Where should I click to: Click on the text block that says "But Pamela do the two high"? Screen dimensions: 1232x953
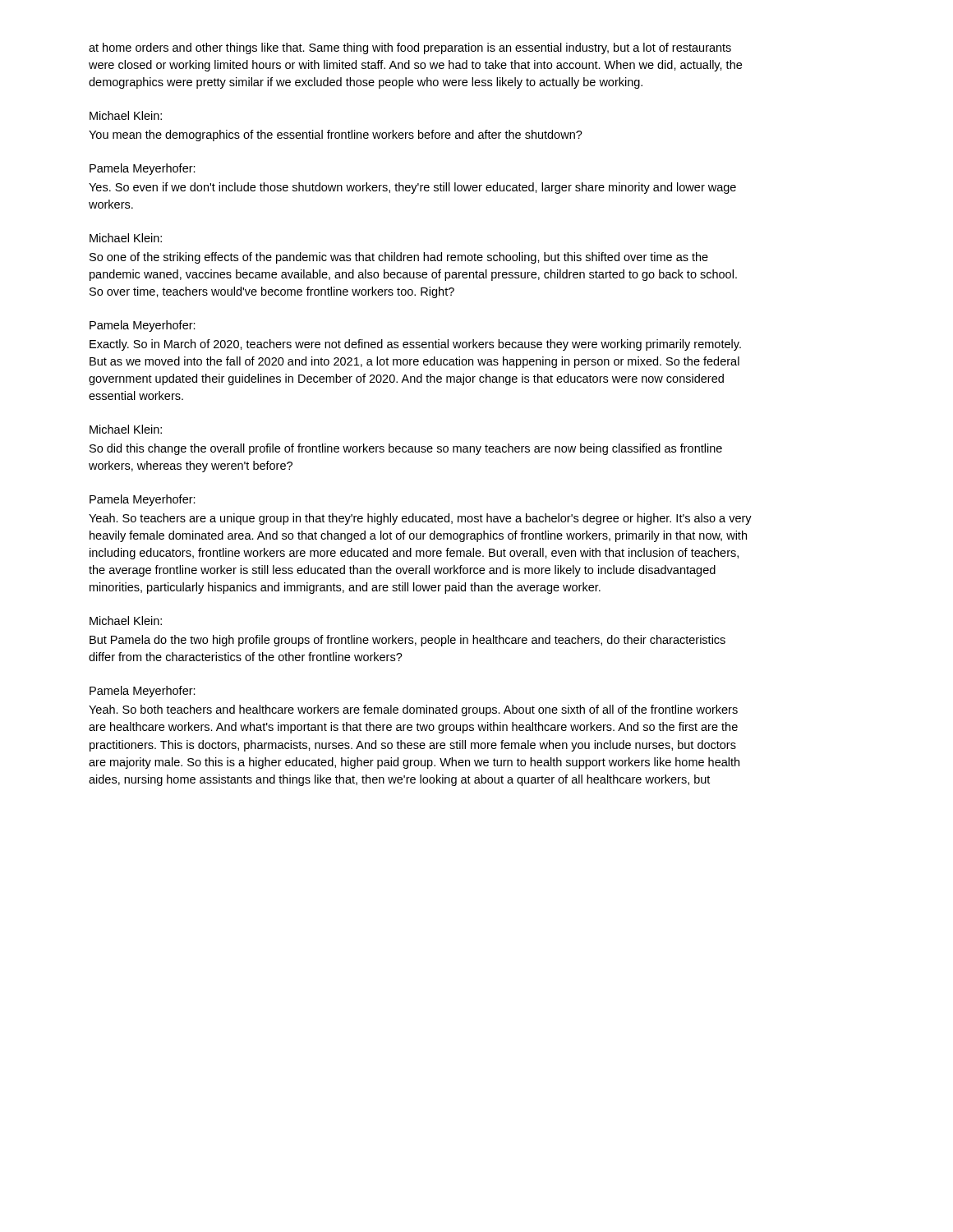[421, 649]
